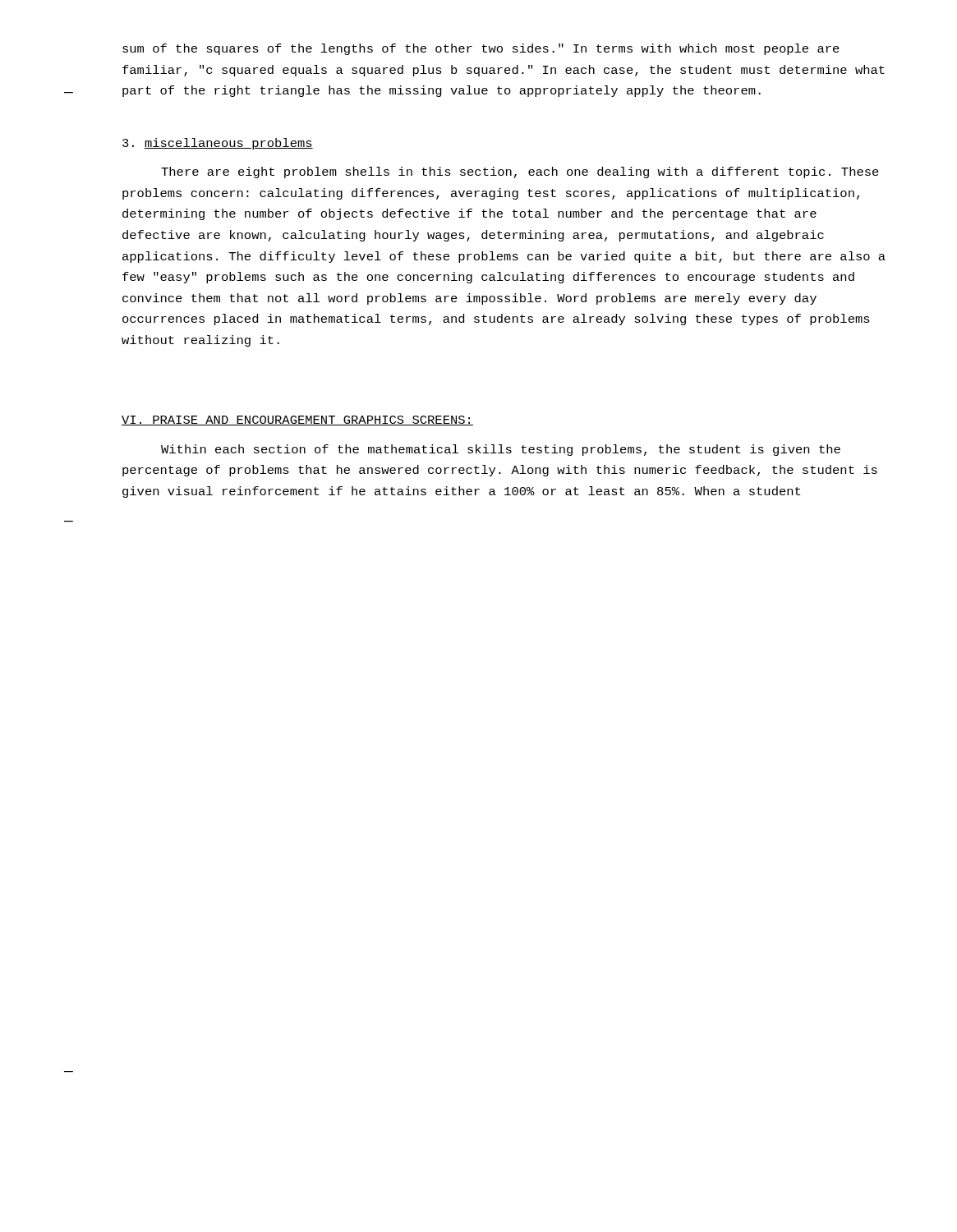
Task: Click the section header that begins "VI. PRAISE AND ENCOURAGEMENT GRAPHICS"
Action: (297, 421)
